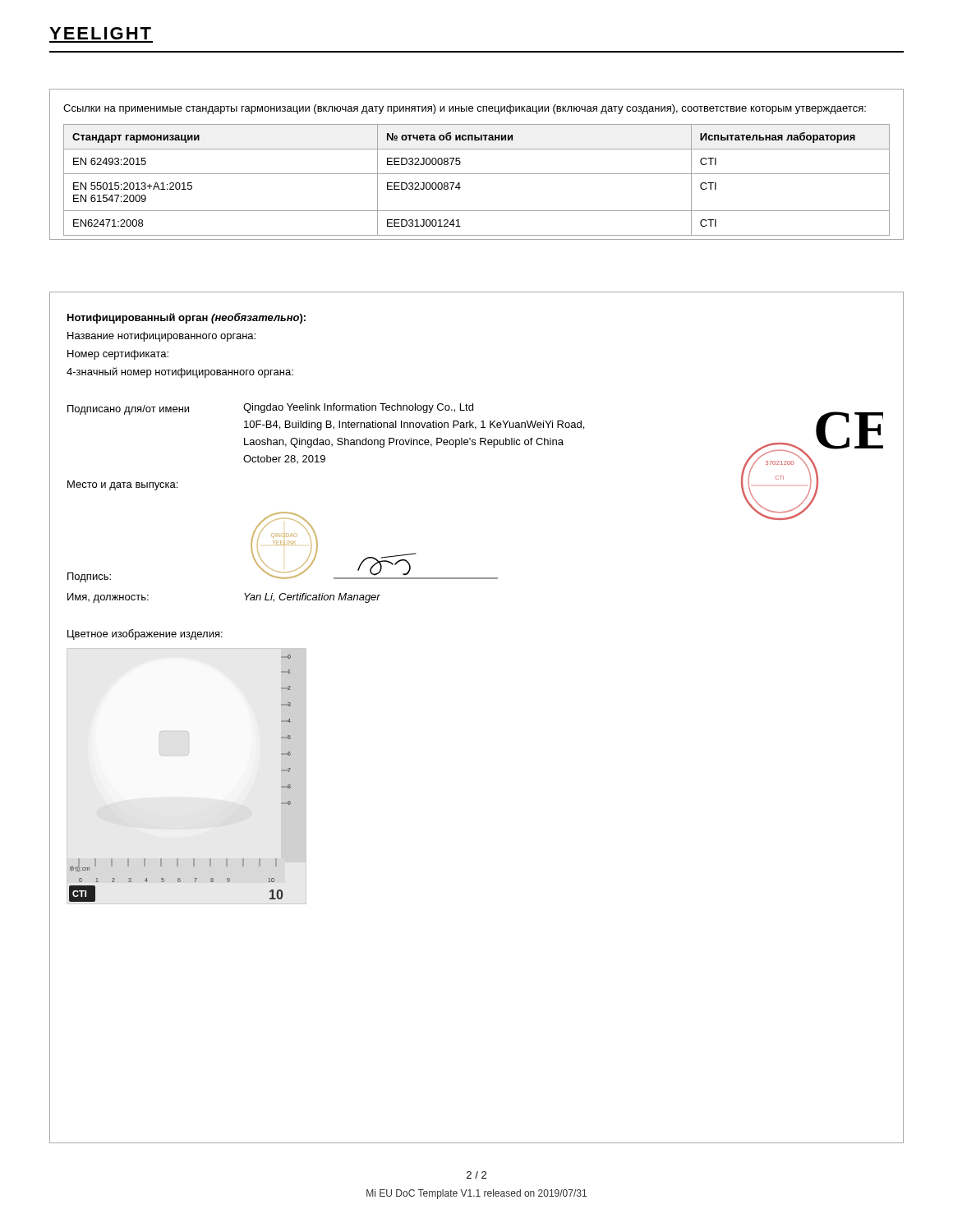Select the block starting "Нотифицированный орган (необязательно):"
Viewport: 953px width, 1232px height.
186,318
